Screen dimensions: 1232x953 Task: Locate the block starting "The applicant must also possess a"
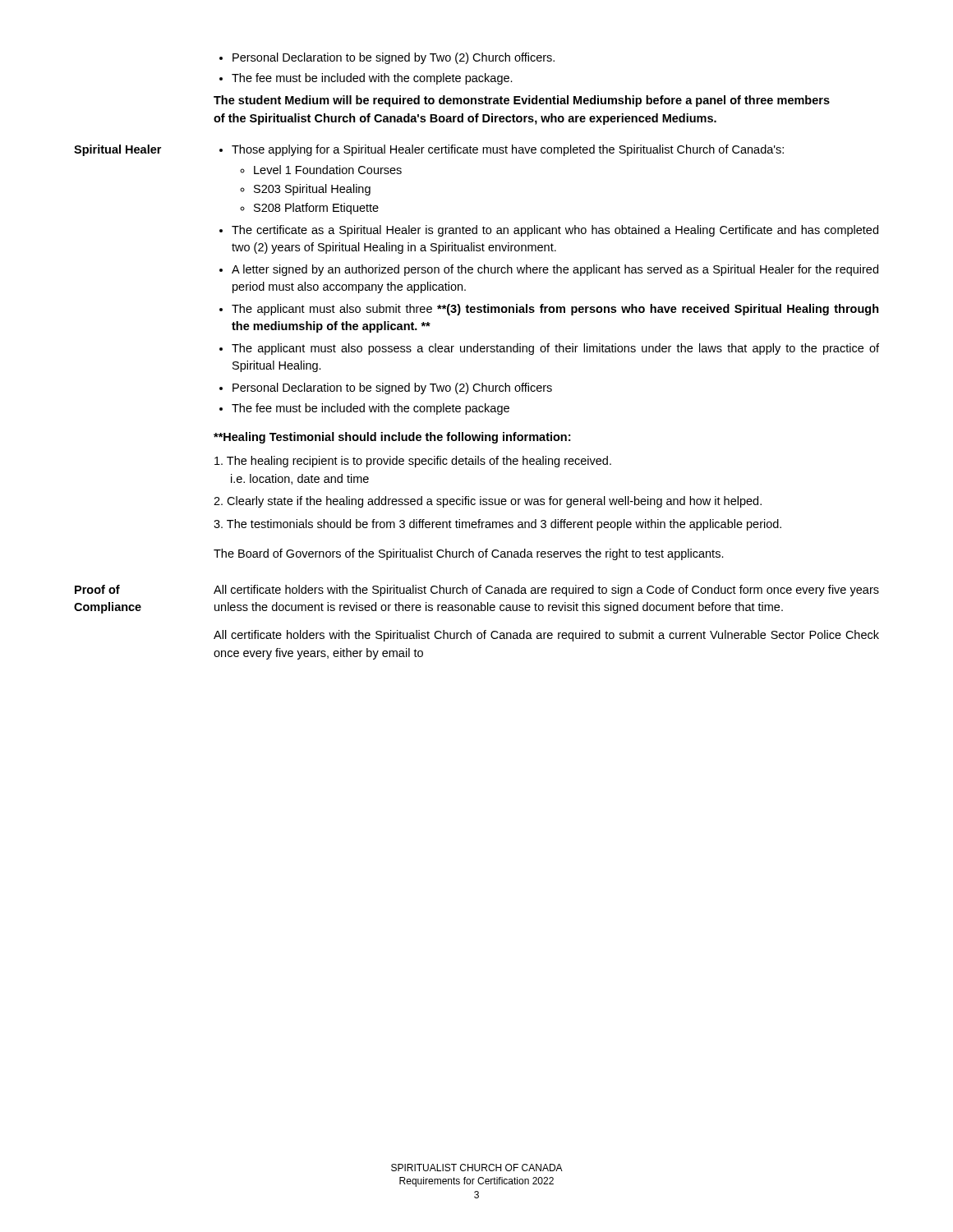pos(546,357)
